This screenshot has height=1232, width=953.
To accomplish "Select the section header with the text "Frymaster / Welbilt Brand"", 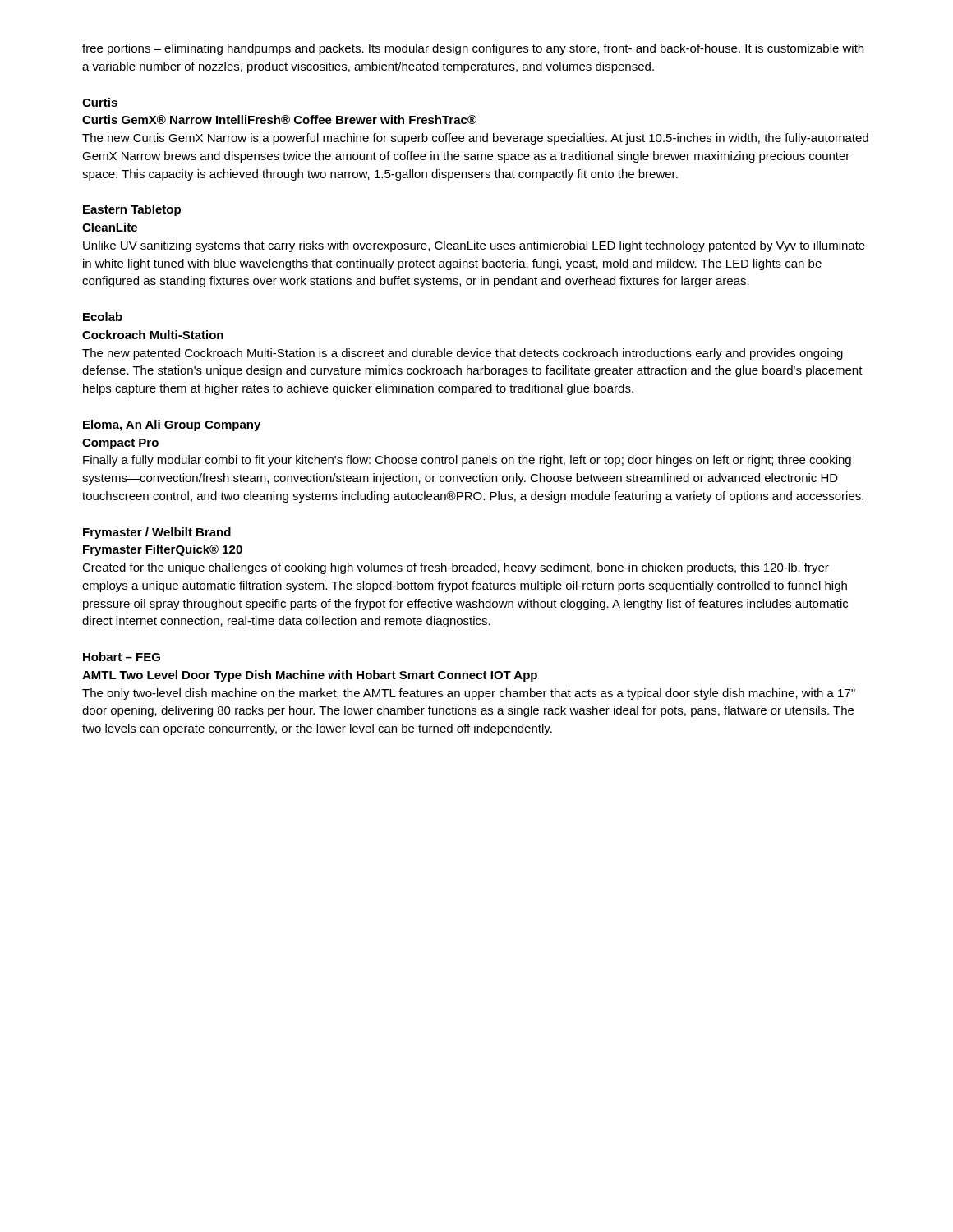I will 157,531.
